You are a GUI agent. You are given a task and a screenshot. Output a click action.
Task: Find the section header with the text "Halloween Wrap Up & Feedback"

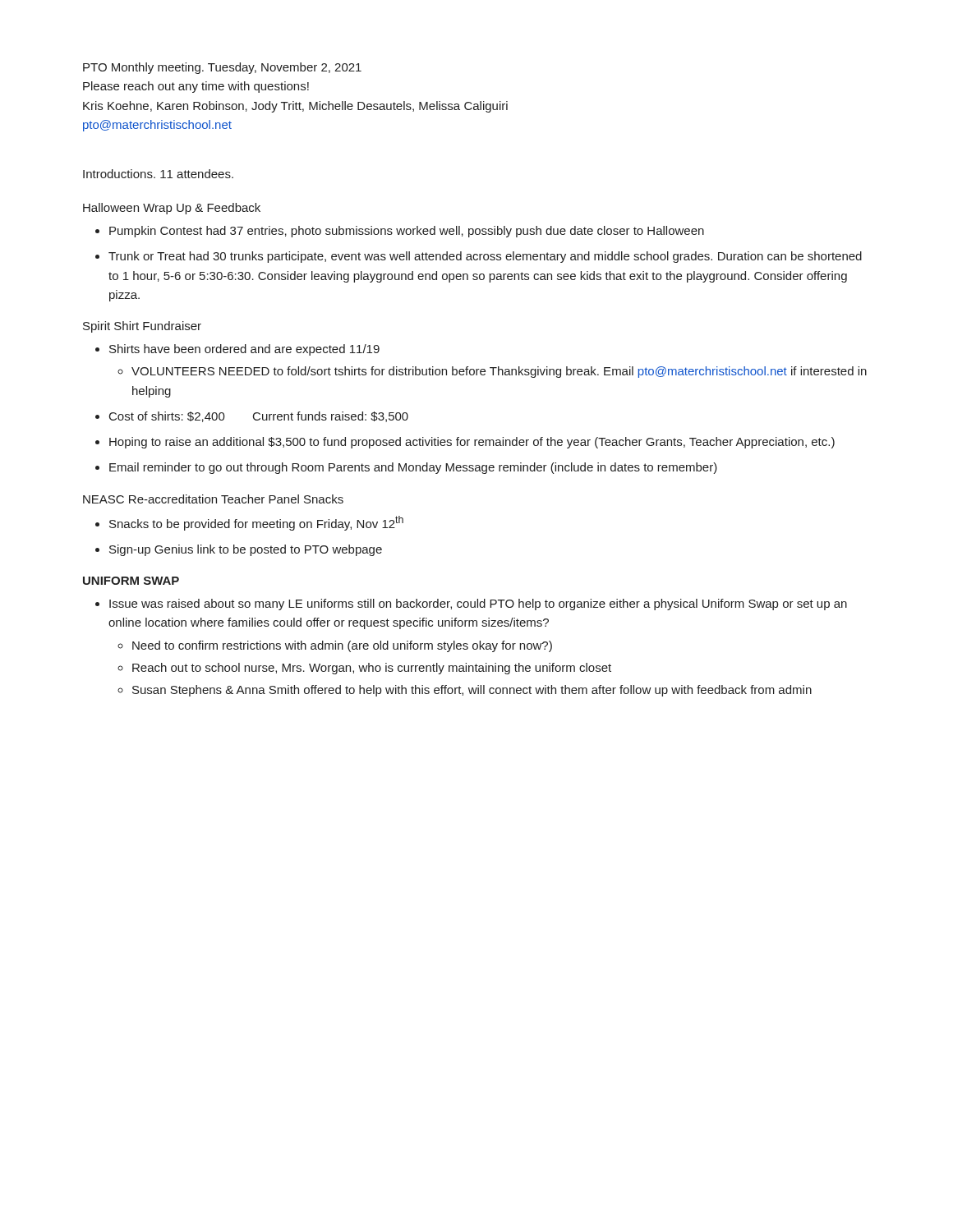[x=171, y=207]
